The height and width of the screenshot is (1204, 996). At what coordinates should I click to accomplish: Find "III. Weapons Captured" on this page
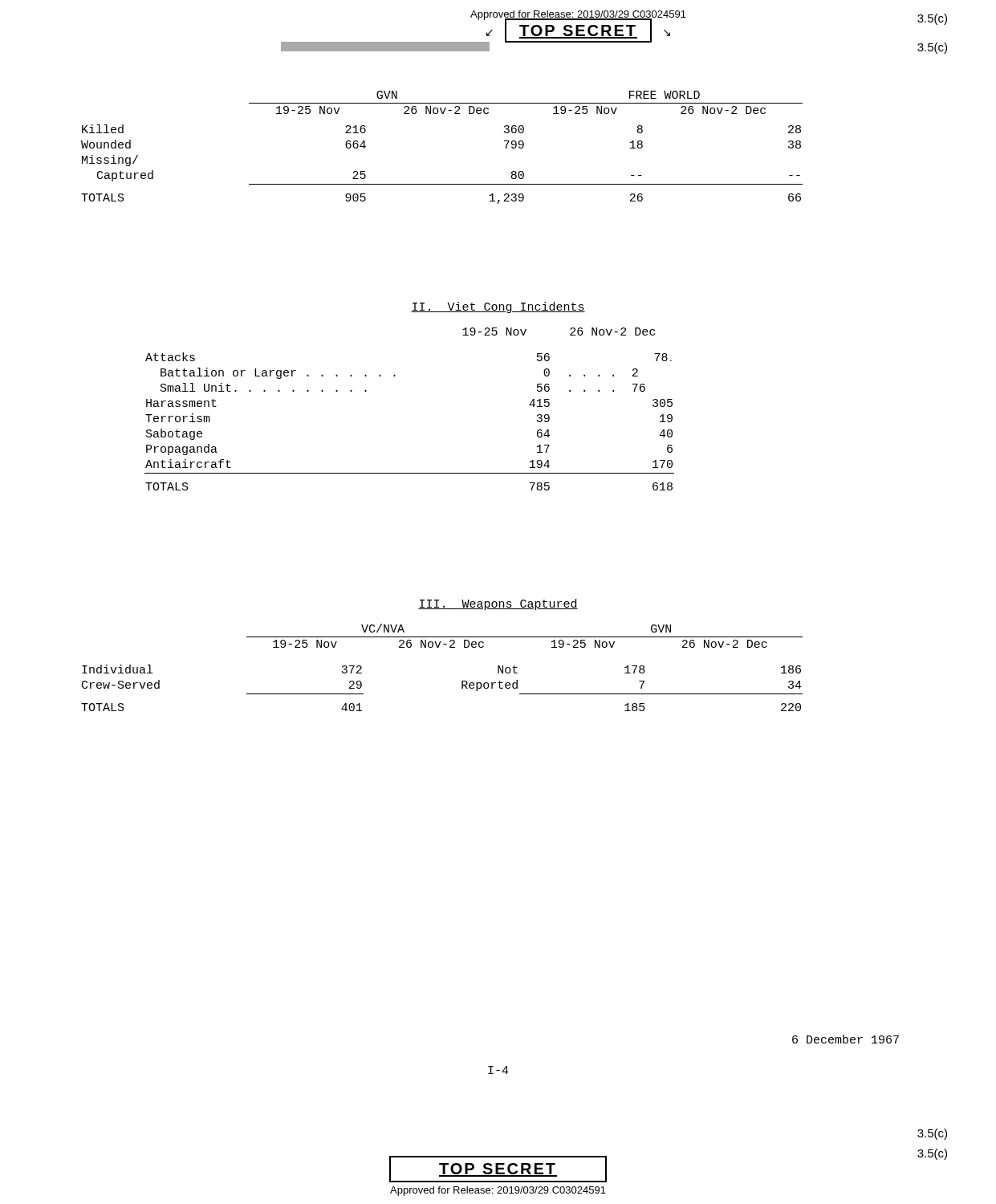coord(498,605)
